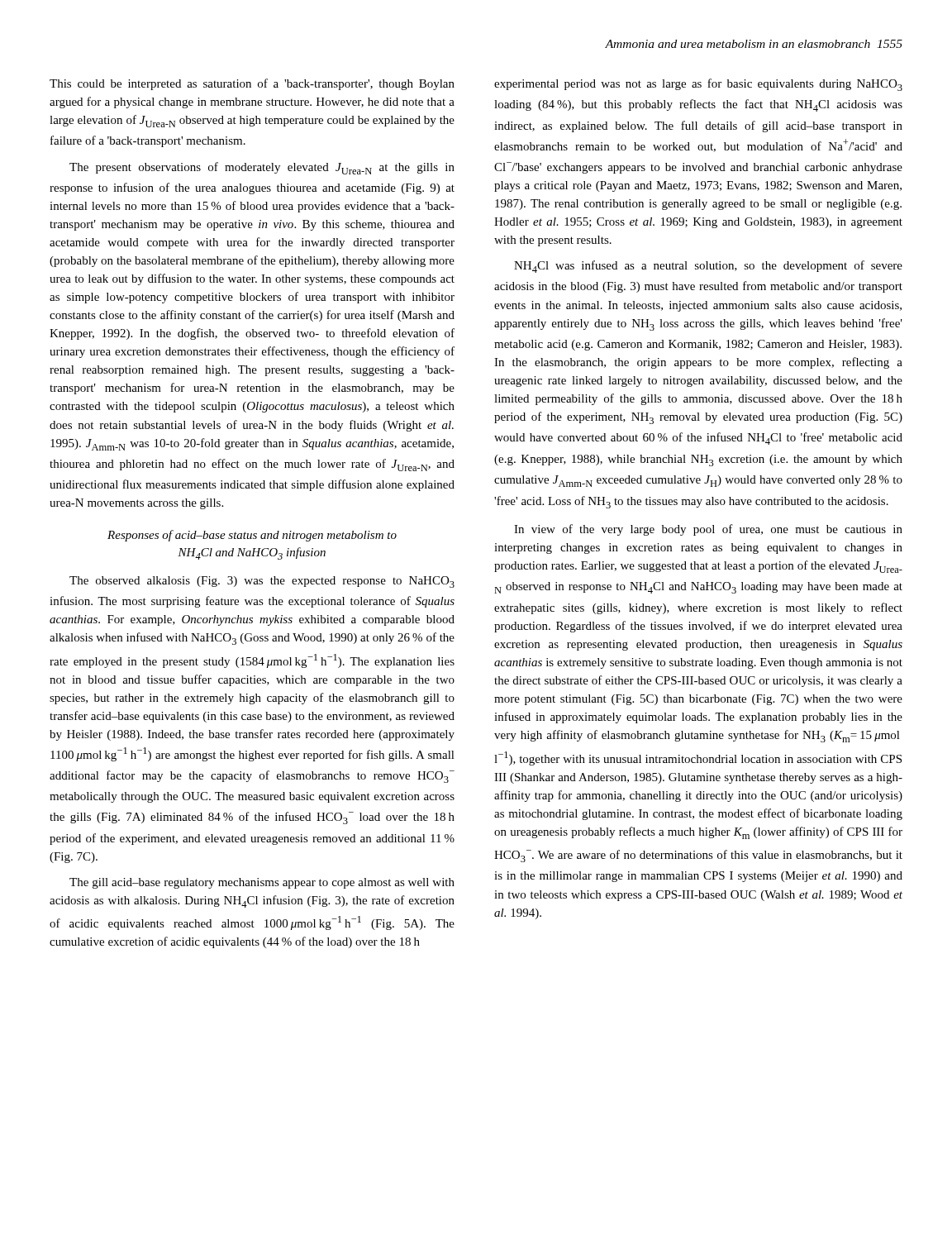Point to the text block starting "Responses of acid–base status and nitrogen"

[x=252, y=546]
